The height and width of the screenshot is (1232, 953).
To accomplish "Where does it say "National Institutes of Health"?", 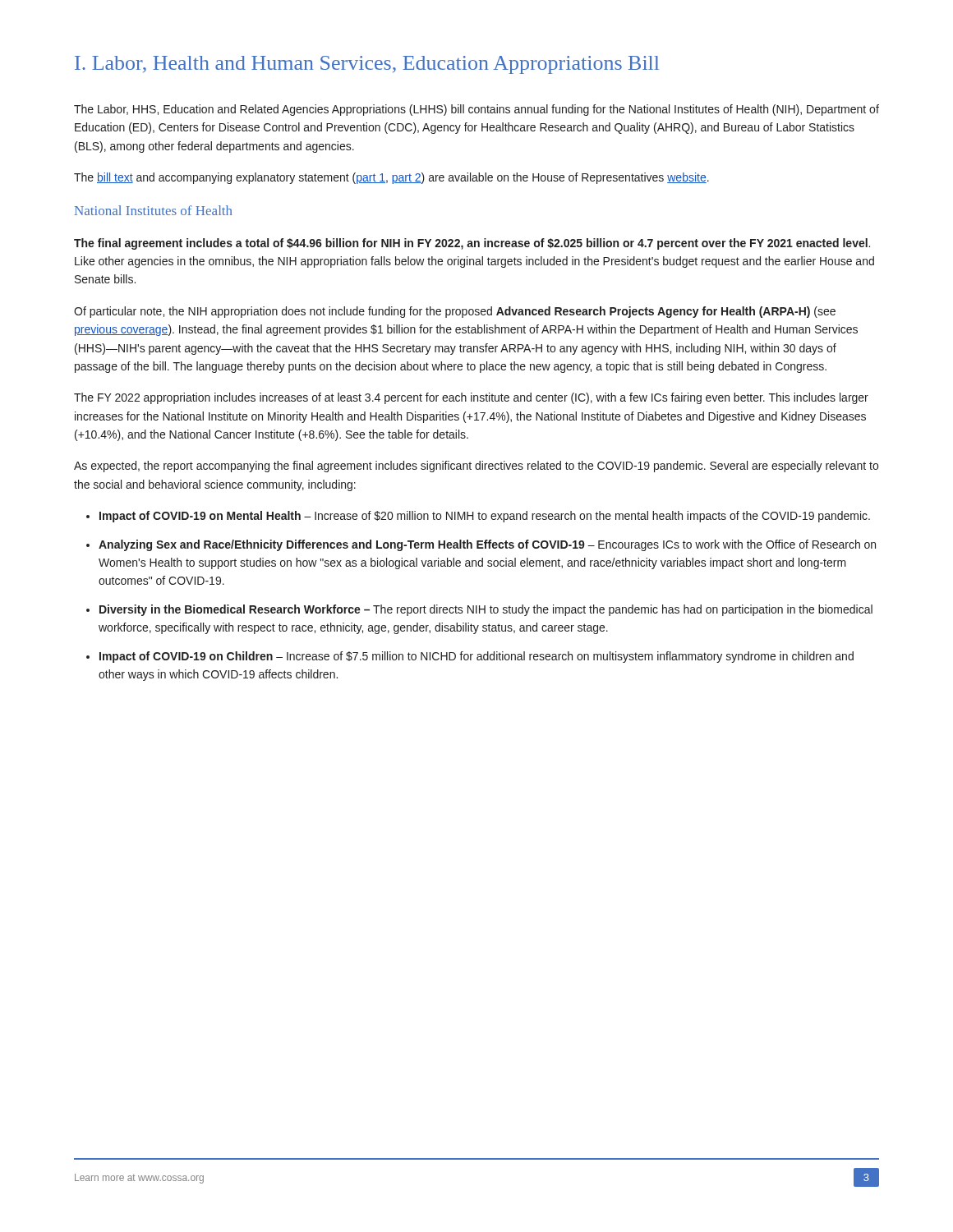I will click(x=153, y=210).
